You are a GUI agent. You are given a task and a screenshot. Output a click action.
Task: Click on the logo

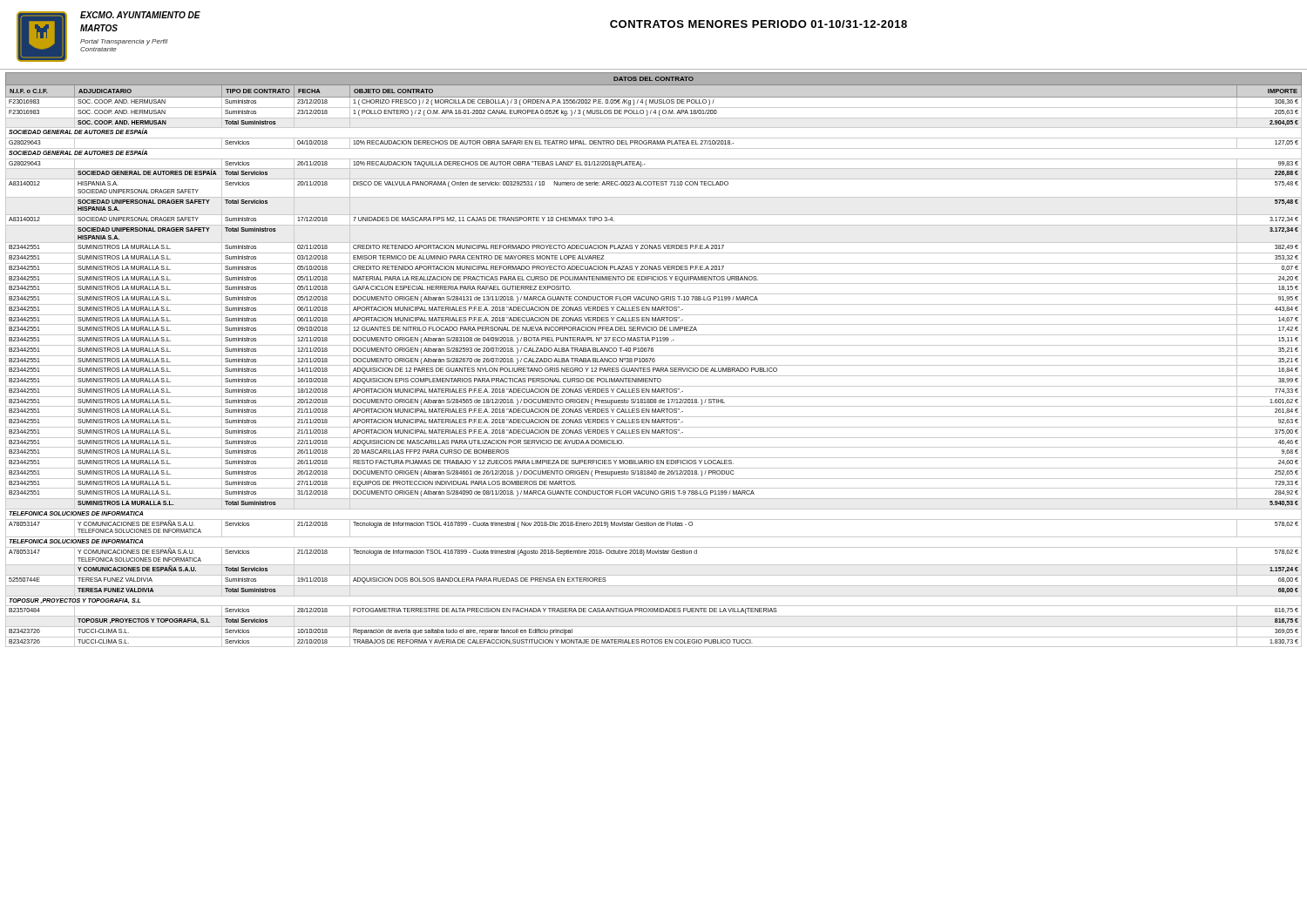tap(43, 37)
